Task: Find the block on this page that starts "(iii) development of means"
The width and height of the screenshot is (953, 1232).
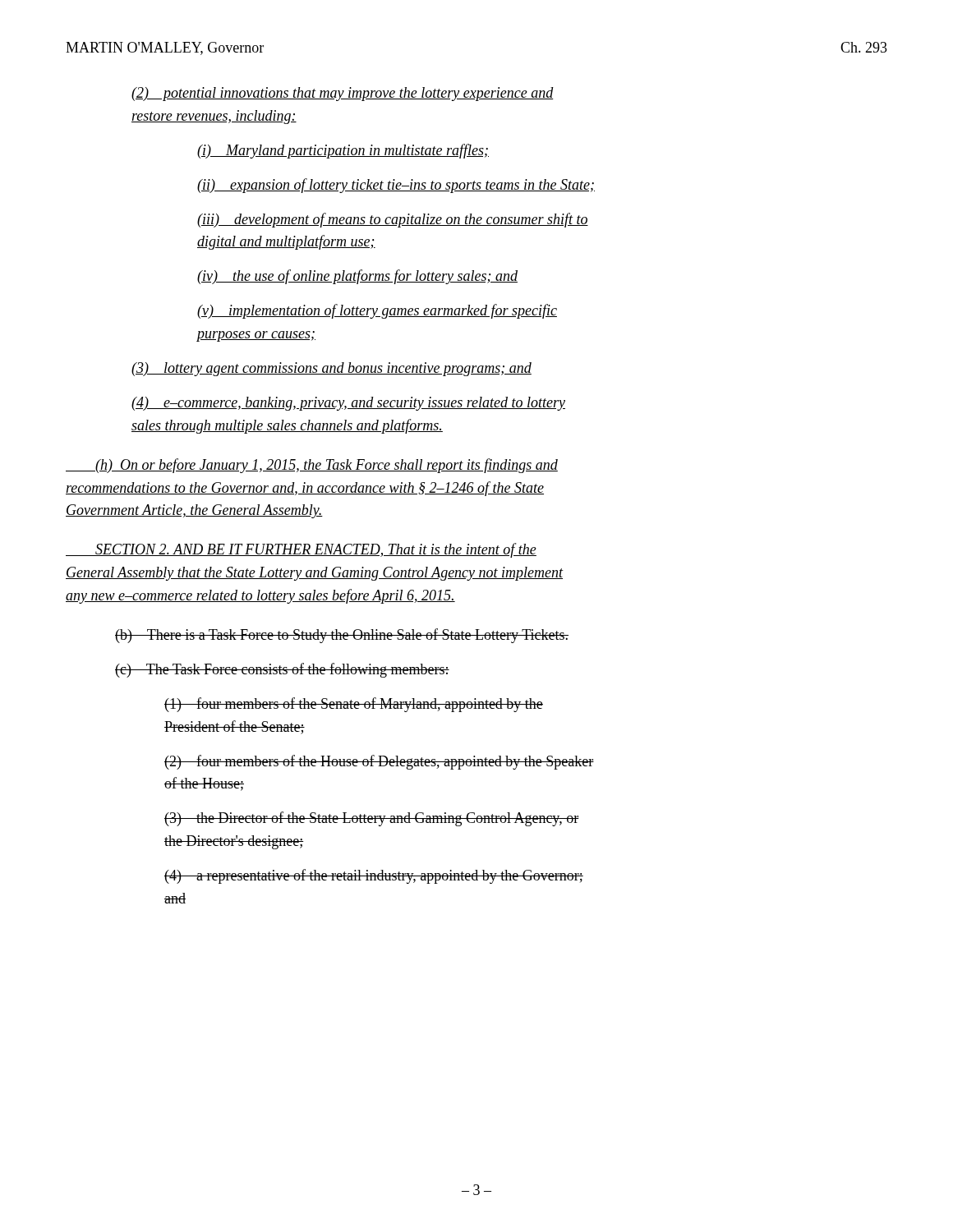Action: tap(392, 230)
